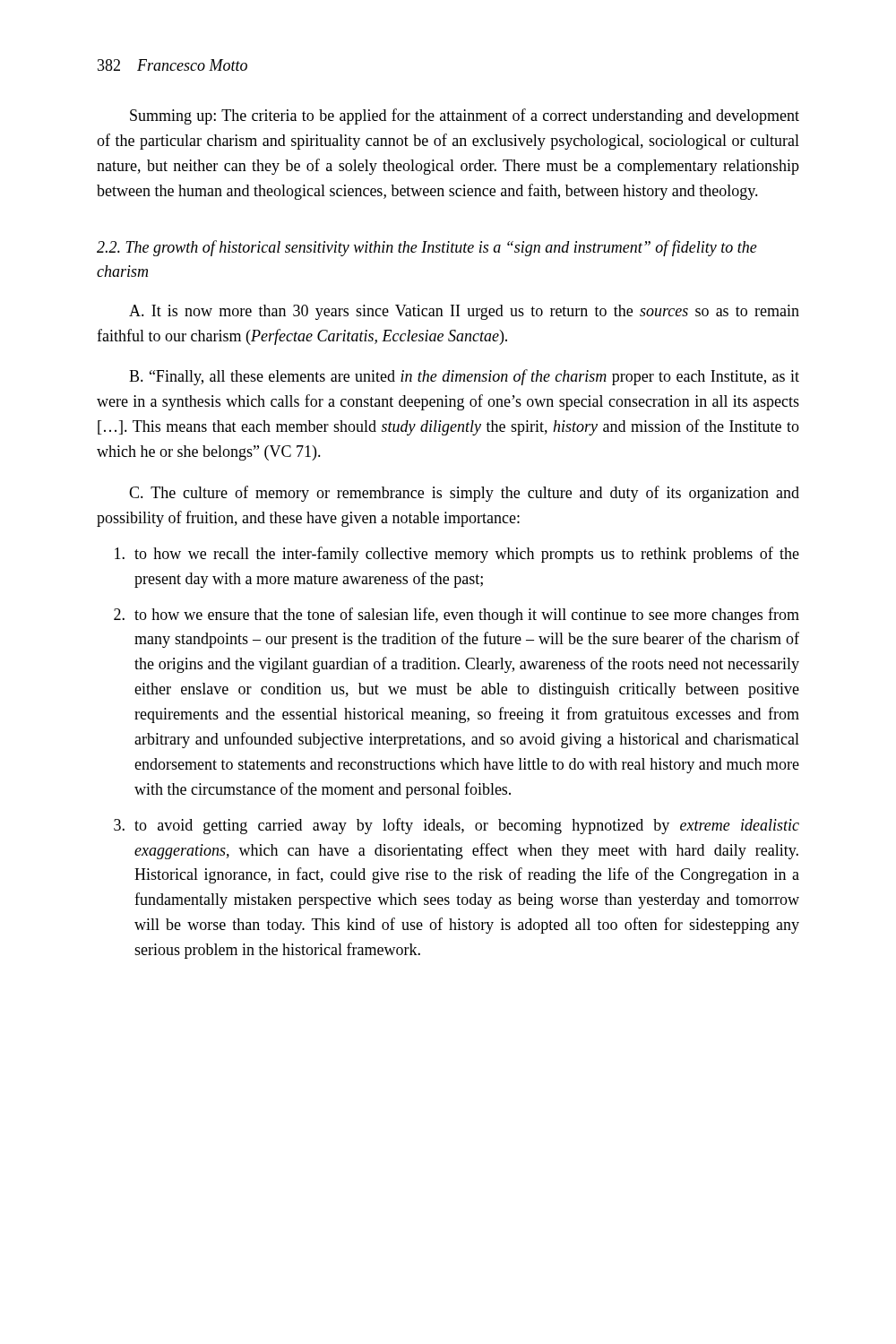Viewport: 896px width, 1344px height.
Task: Find the text block with the text "B. “Finally, all these"
Action: point(448,414)
